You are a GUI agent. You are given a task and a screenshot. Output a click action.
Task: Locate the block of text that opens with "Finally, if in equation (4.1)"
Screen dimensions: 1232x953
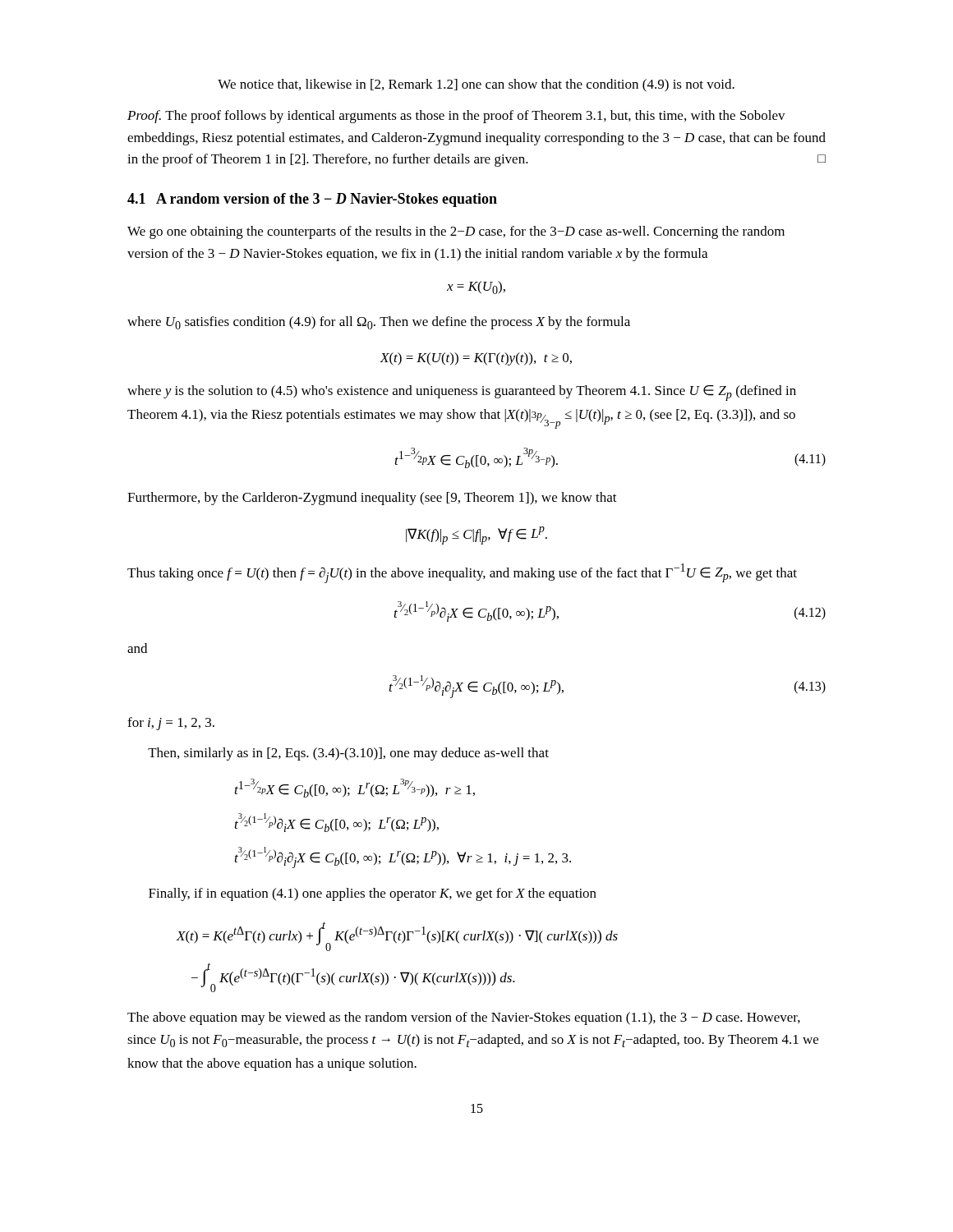[x=362, y=893]
